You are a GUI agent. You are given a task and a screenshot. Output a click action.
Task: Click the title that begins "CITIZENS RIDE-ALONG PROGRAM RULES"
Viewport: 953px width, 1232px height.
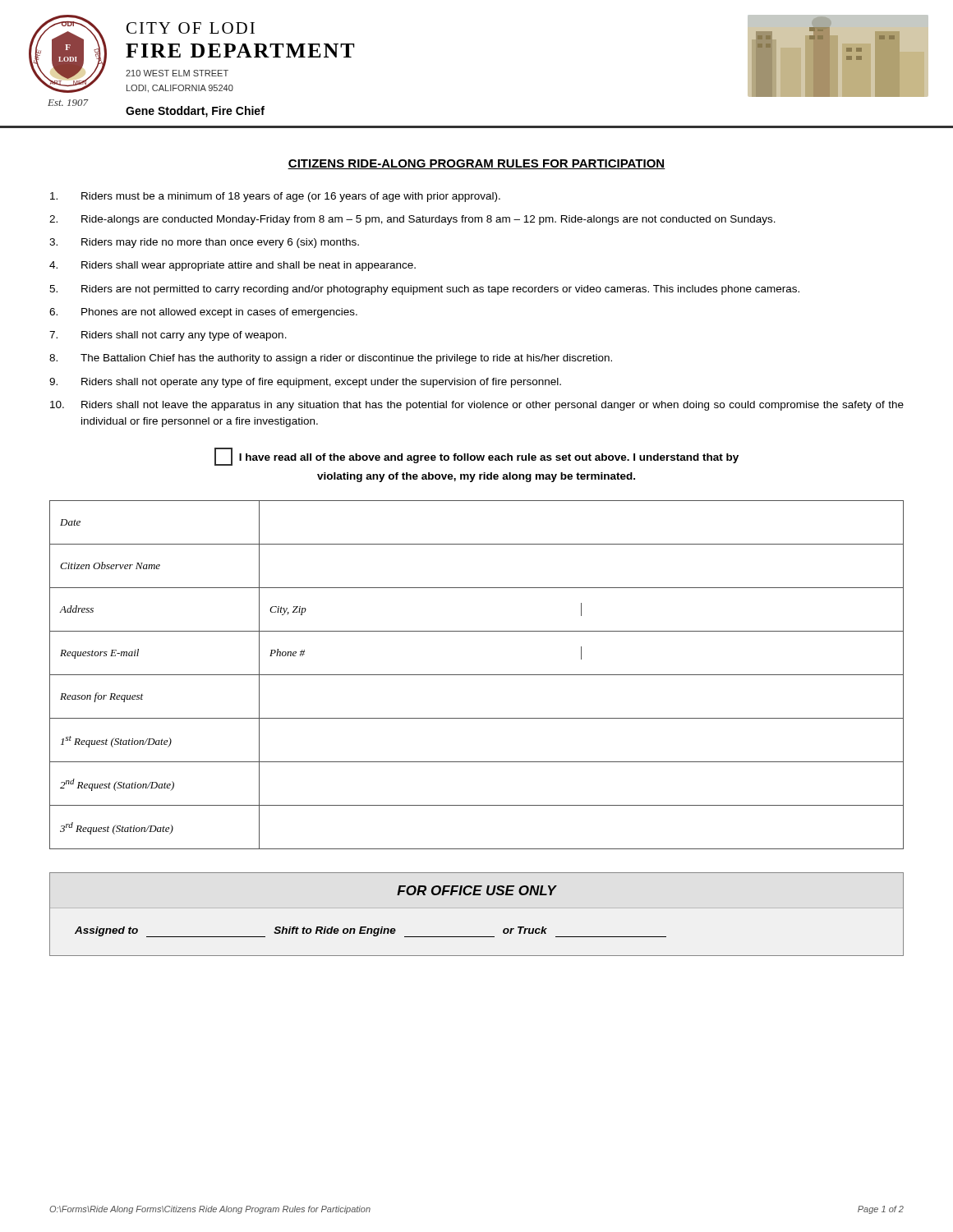tap(476, 163)
